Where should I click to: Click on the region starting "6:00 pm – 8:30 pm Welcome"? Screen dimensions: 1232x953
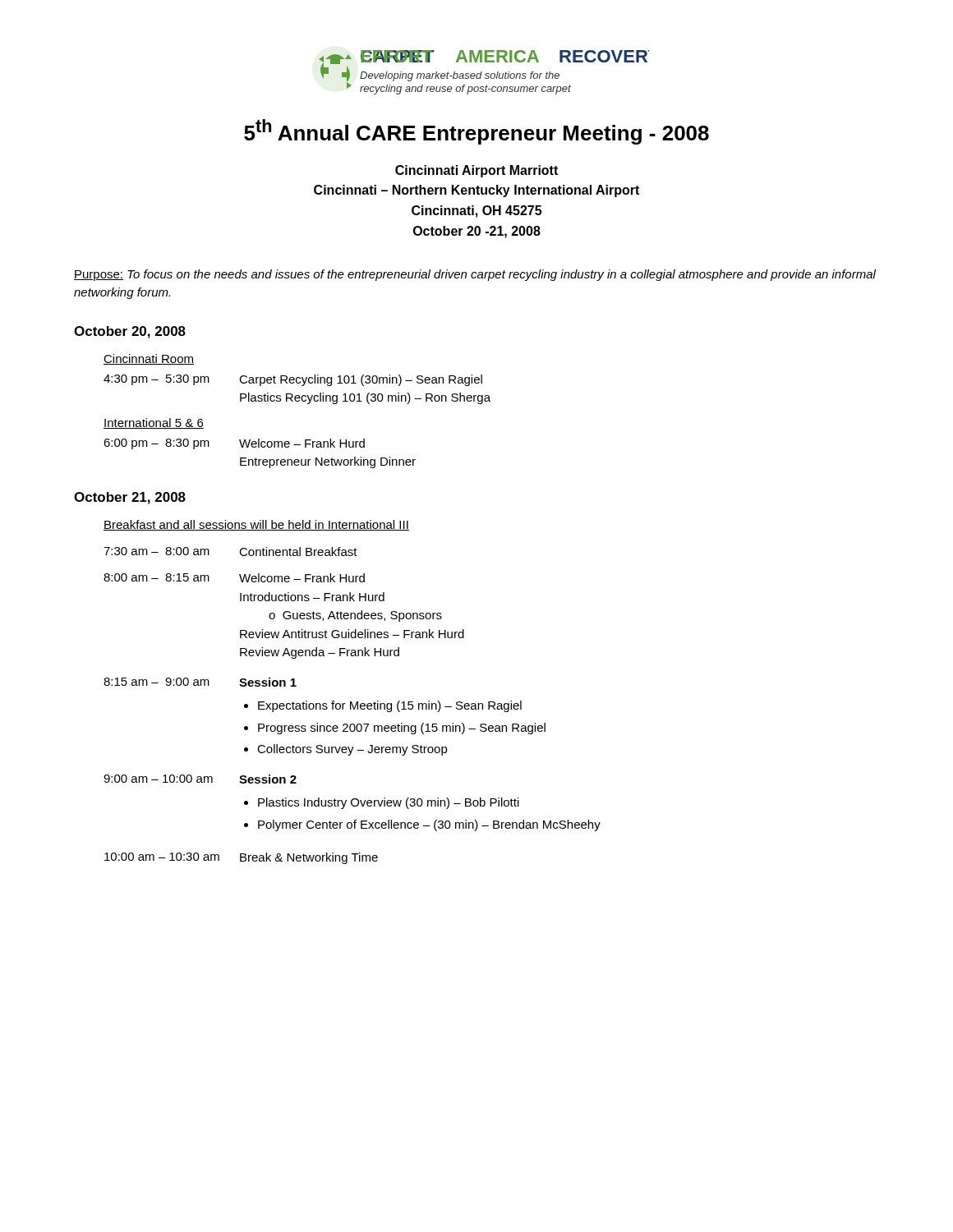[x=167, y=443]
